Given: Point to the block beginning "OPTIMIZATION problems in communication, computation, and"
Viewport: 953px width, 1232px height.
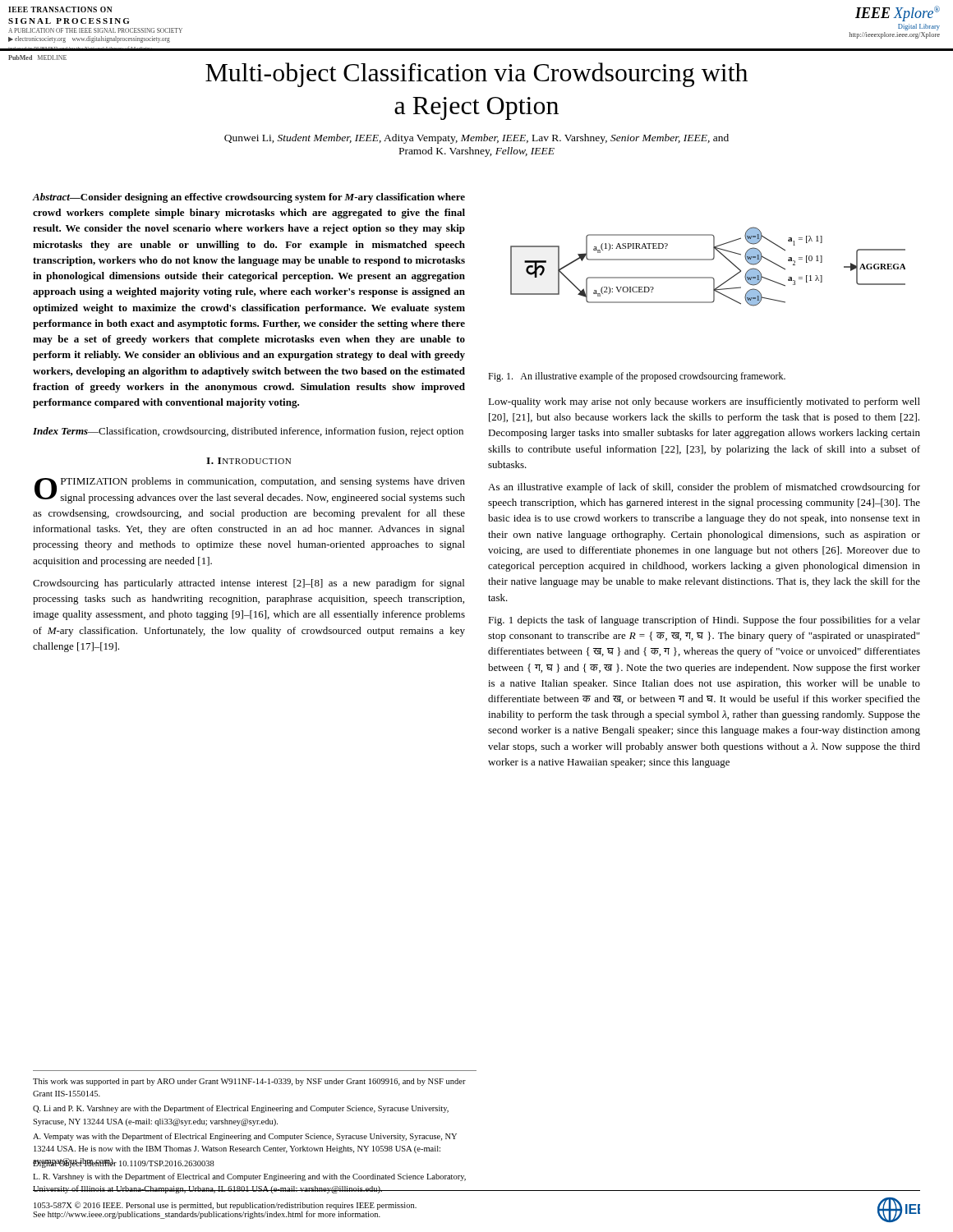Looking at the screenshot, I should click(249, 520).
